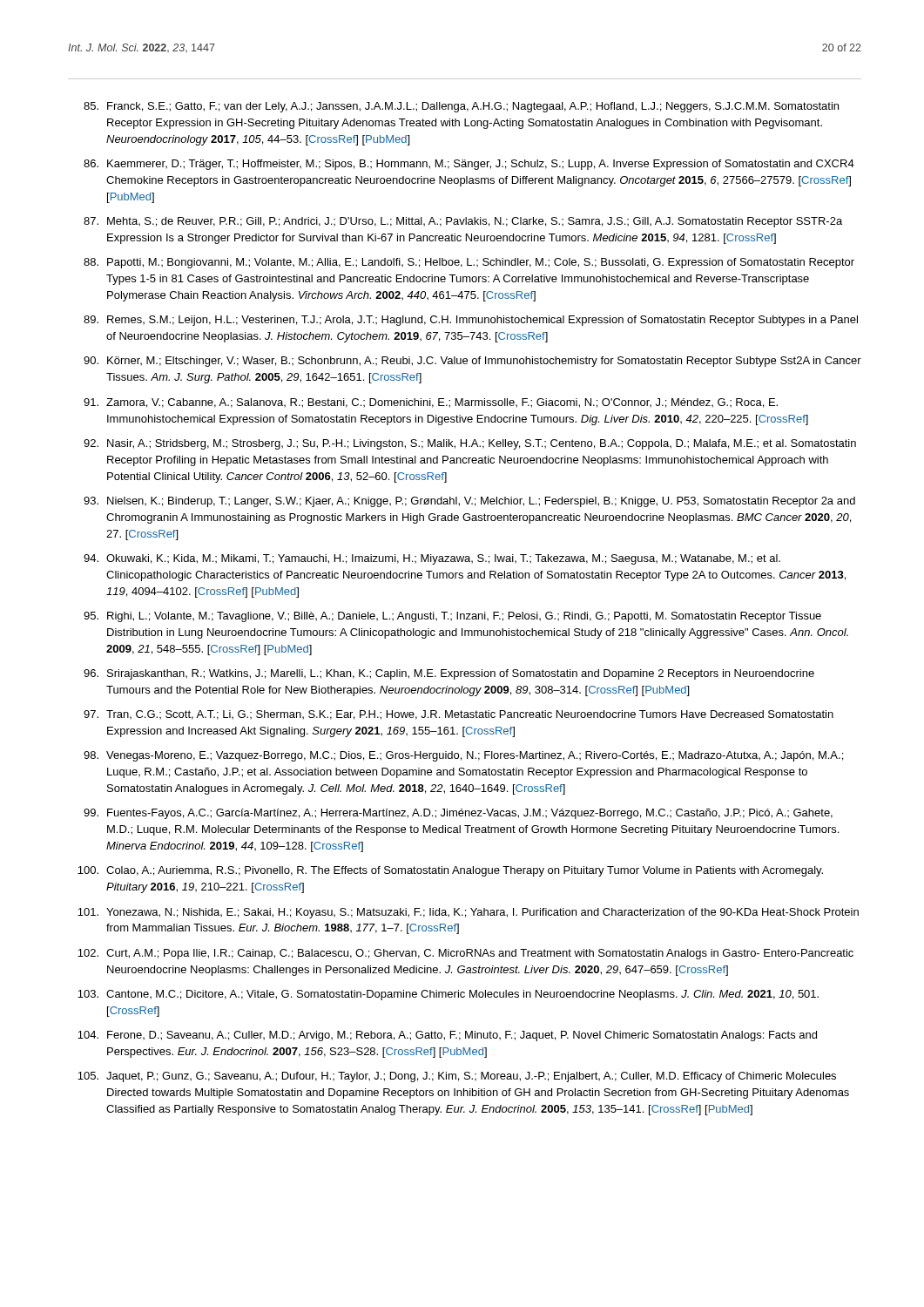Click on the block starting "97. Tran, C.G.; Scott,"
924x1307 pixels.
[465, 723]
